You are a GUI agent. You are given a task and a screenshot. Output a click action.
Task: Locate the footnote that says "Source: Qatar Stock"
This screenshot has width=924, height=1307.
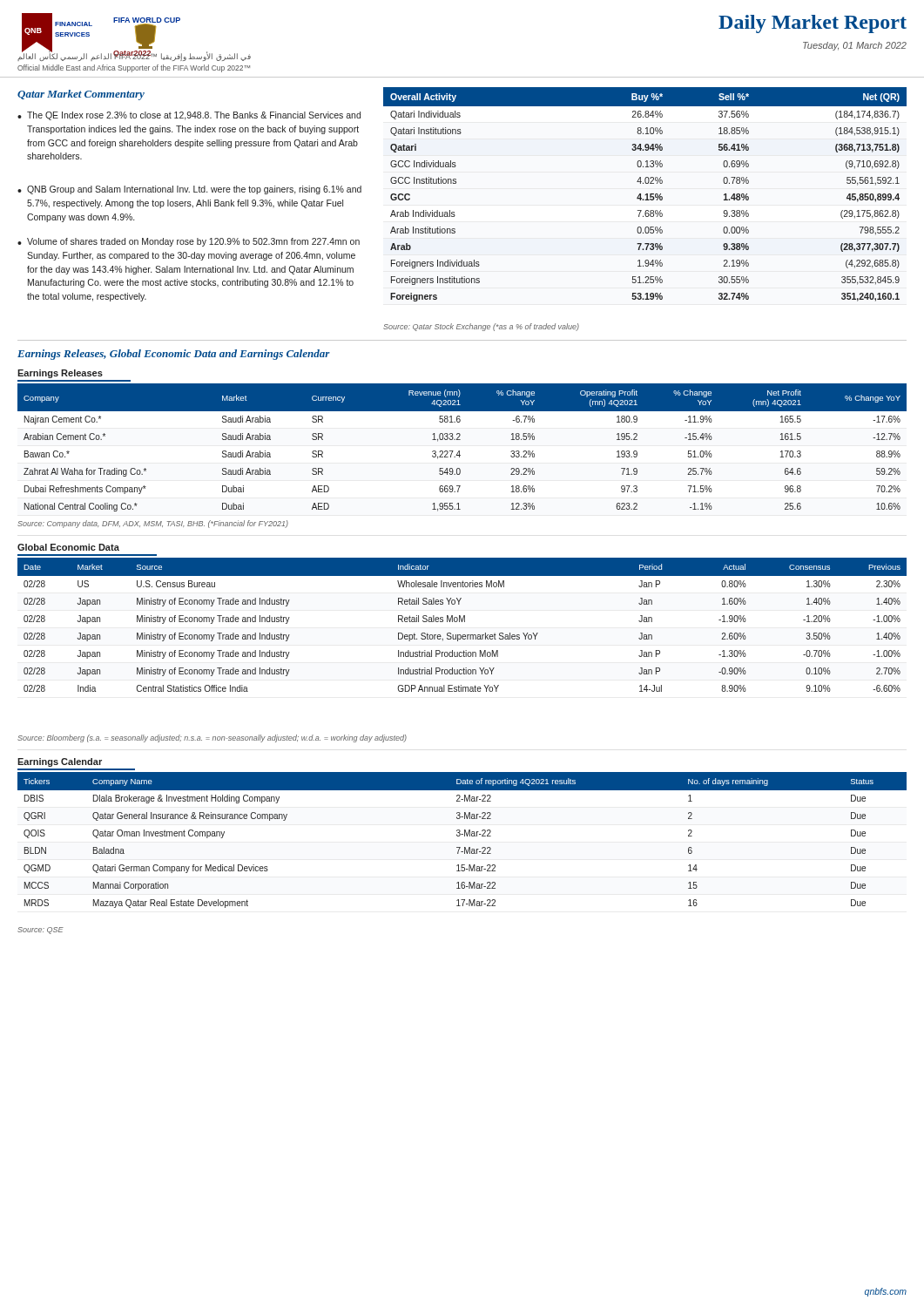tap(481, 327)
